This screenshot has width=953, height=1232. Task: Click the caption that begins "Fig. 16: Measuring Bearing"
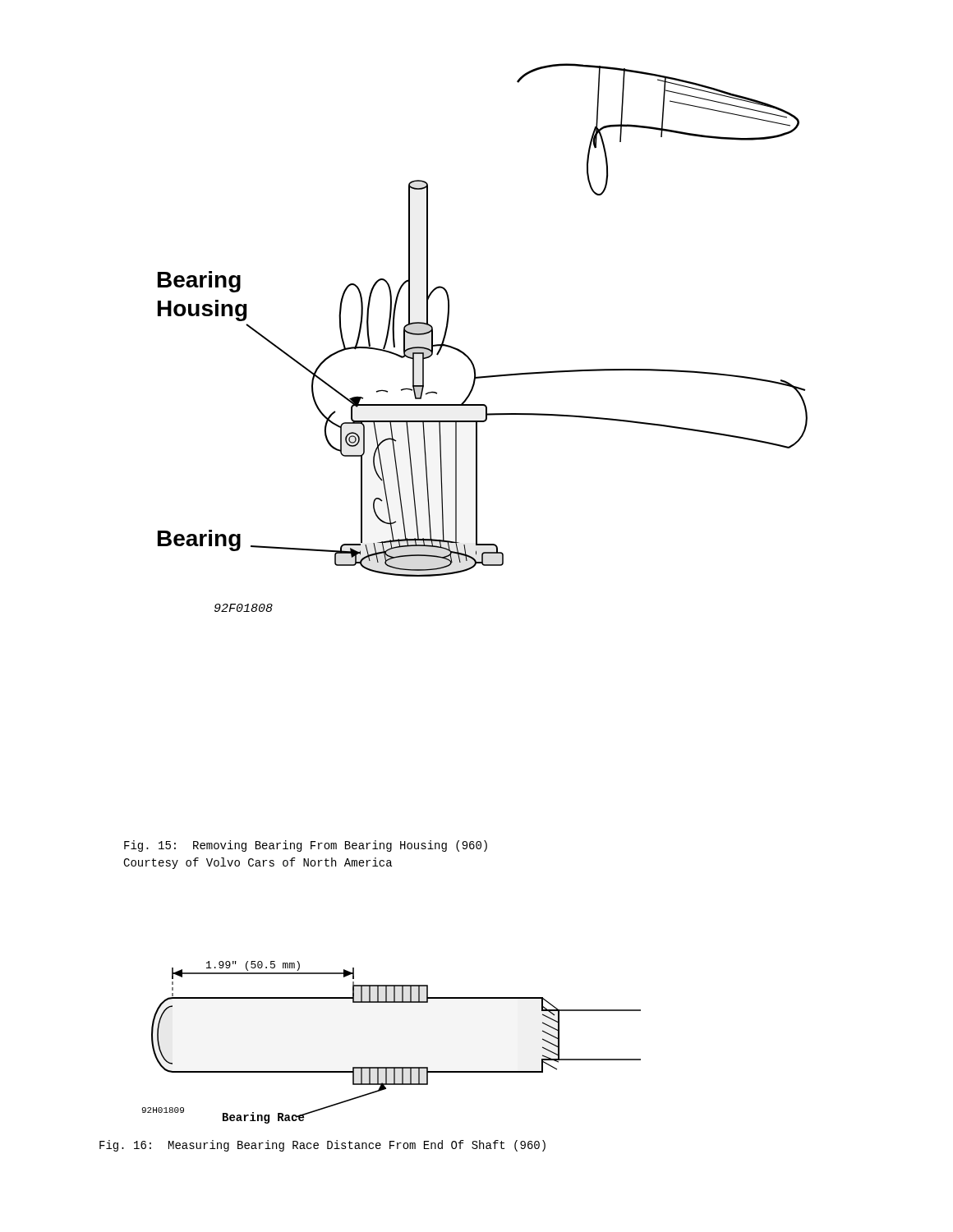pyautogui.click(x=323, y=1146)
